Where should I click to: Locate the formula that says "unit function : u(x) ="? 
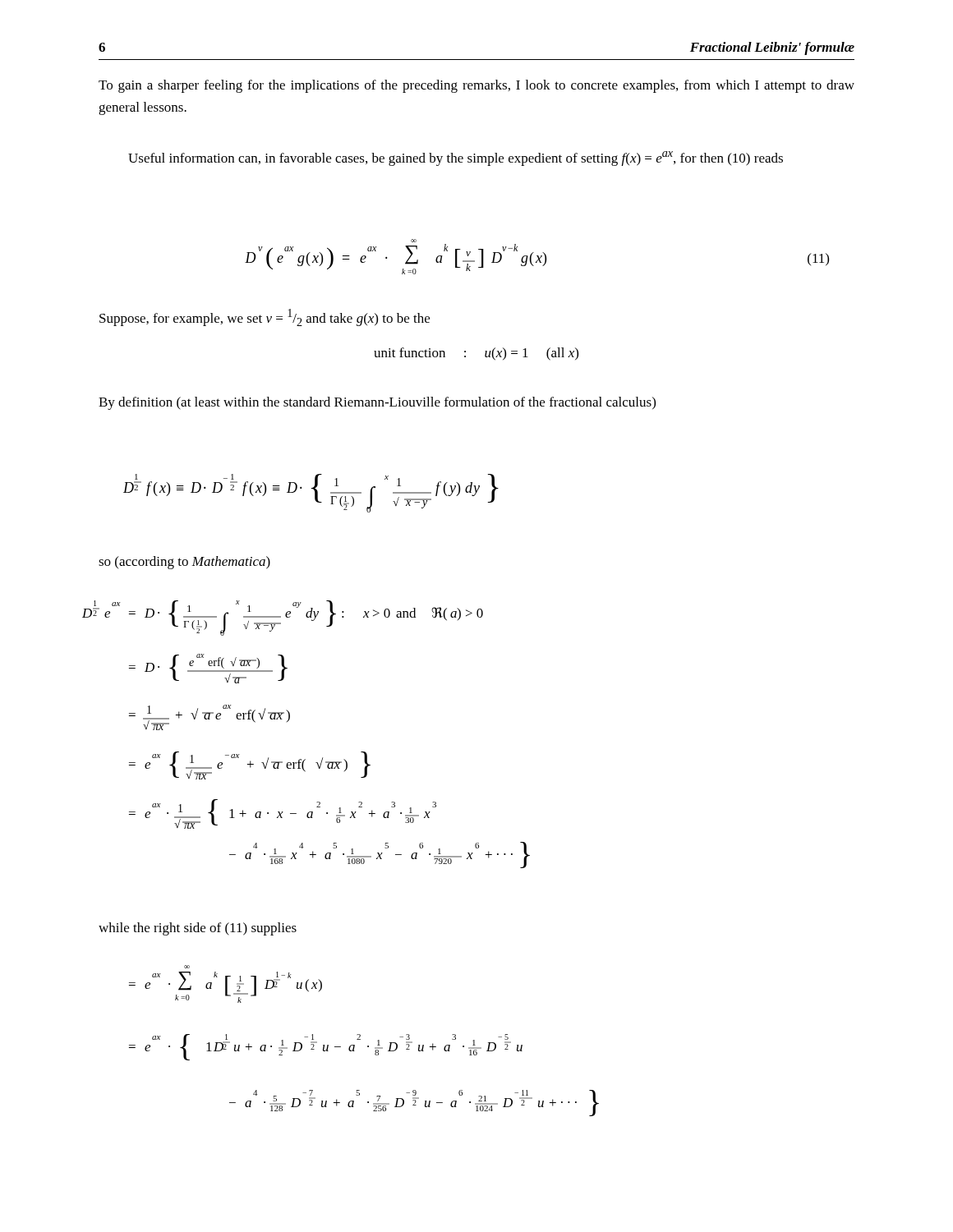coord(476,353)
